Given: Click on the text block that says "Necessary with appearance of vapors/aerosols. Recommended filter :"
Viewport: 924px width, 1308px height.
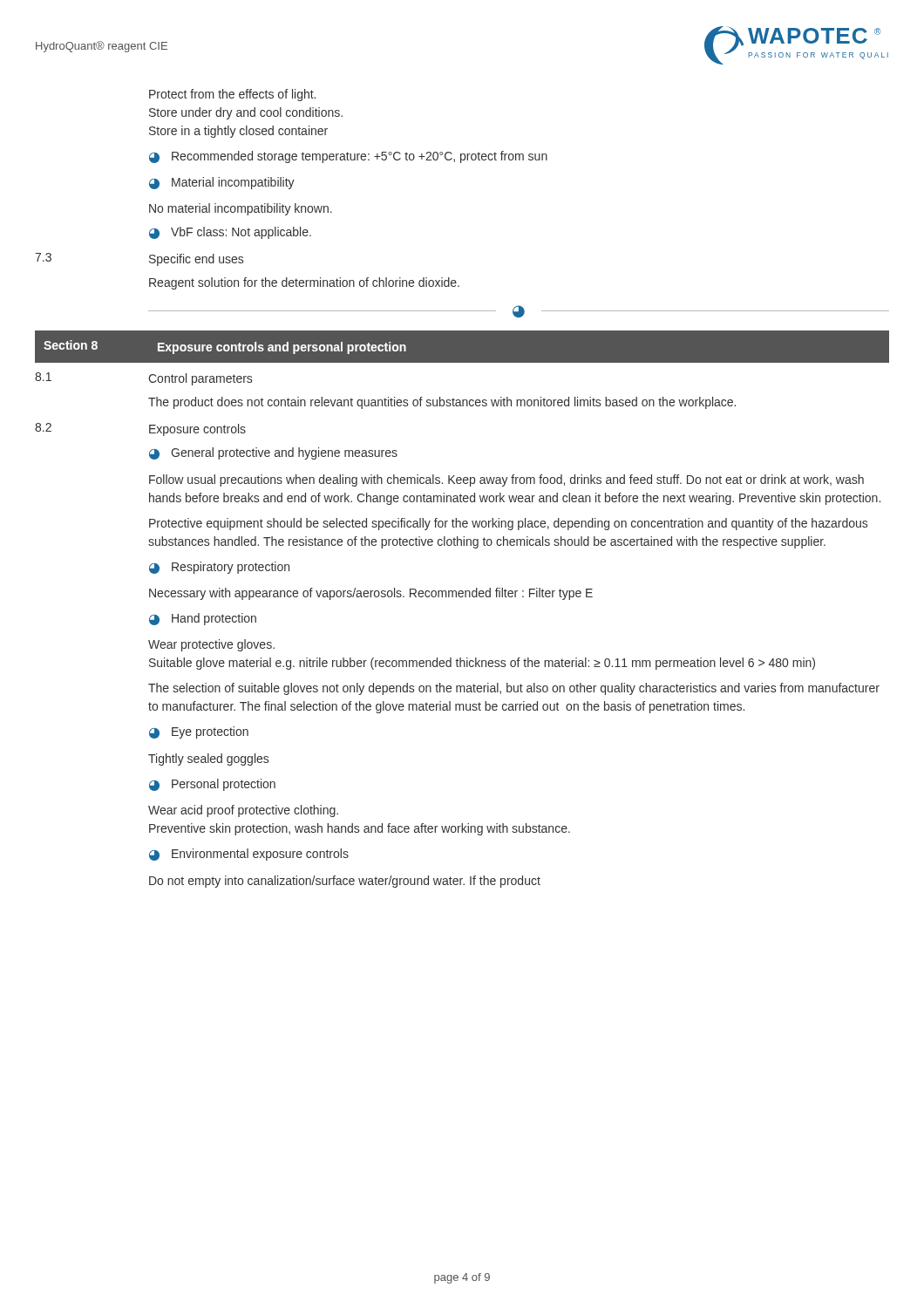Looking at the screenshot, I should click(x=371, y=593).
